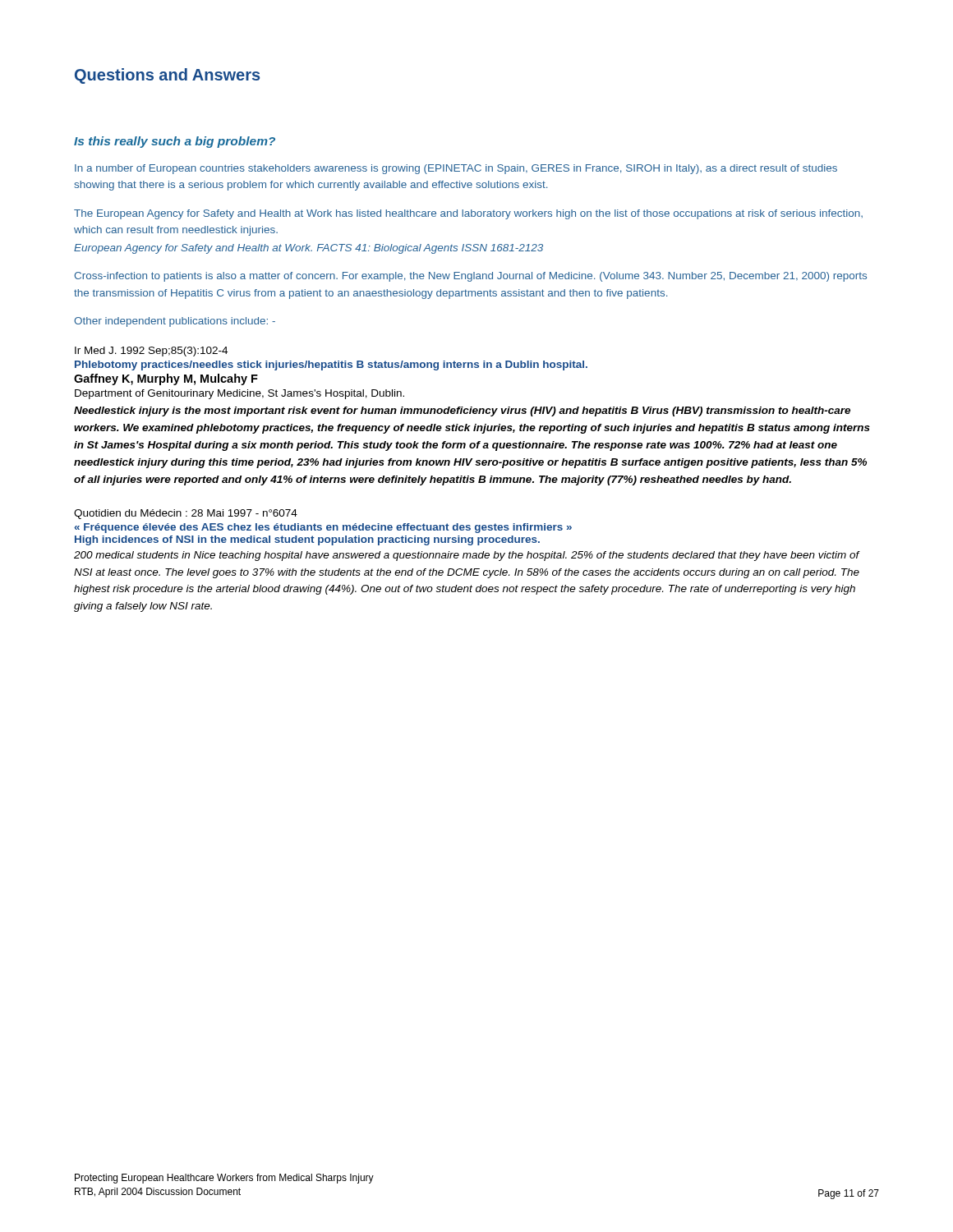This screenshot has width=953, height=1232.
Task: Navigate to the region starting "Quotidien du Médecin : 28 Mai 1997 -"
Action: click(186, 513)
